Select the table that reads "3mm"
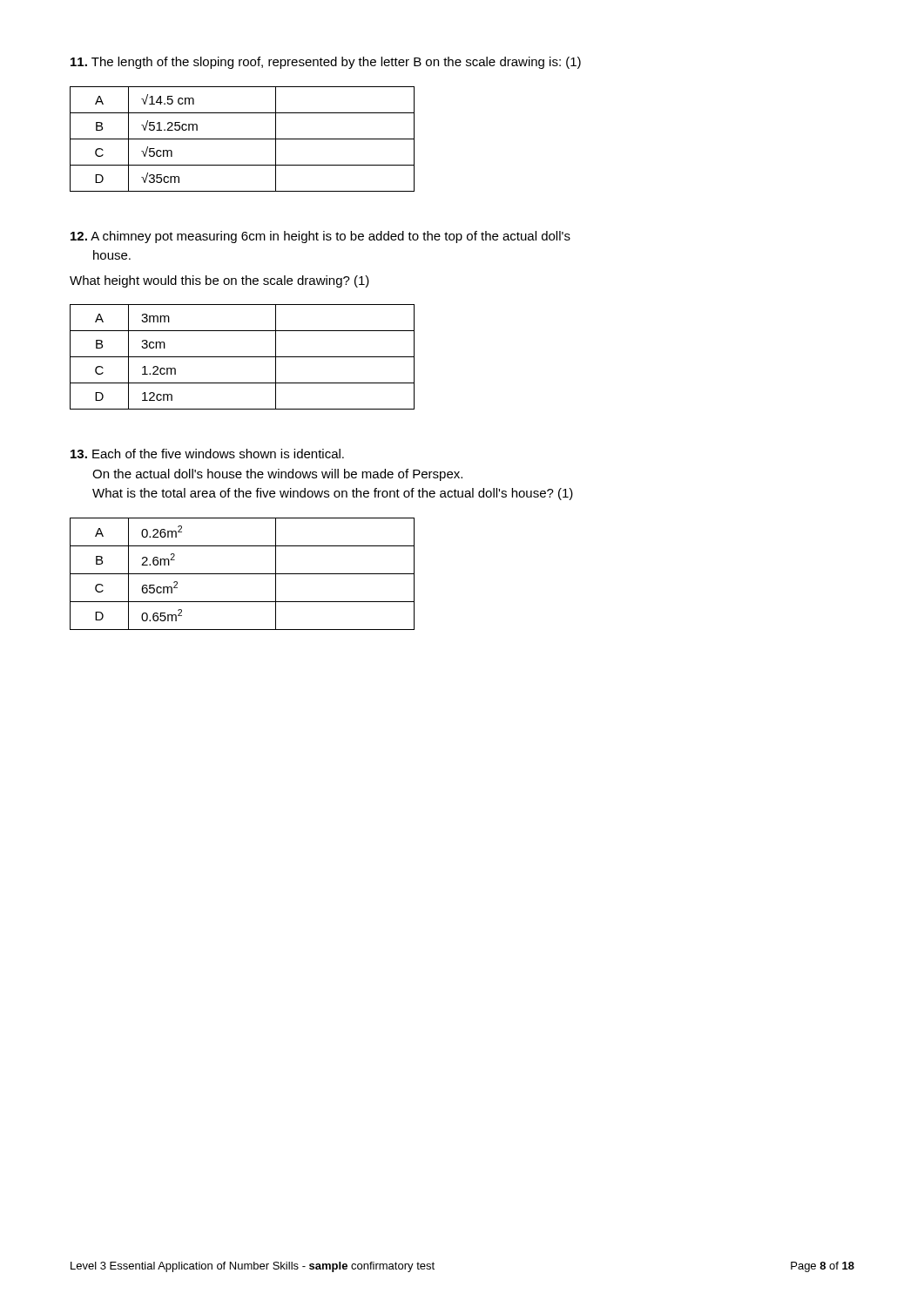924x1307 pixels. (x=462, y=357)
